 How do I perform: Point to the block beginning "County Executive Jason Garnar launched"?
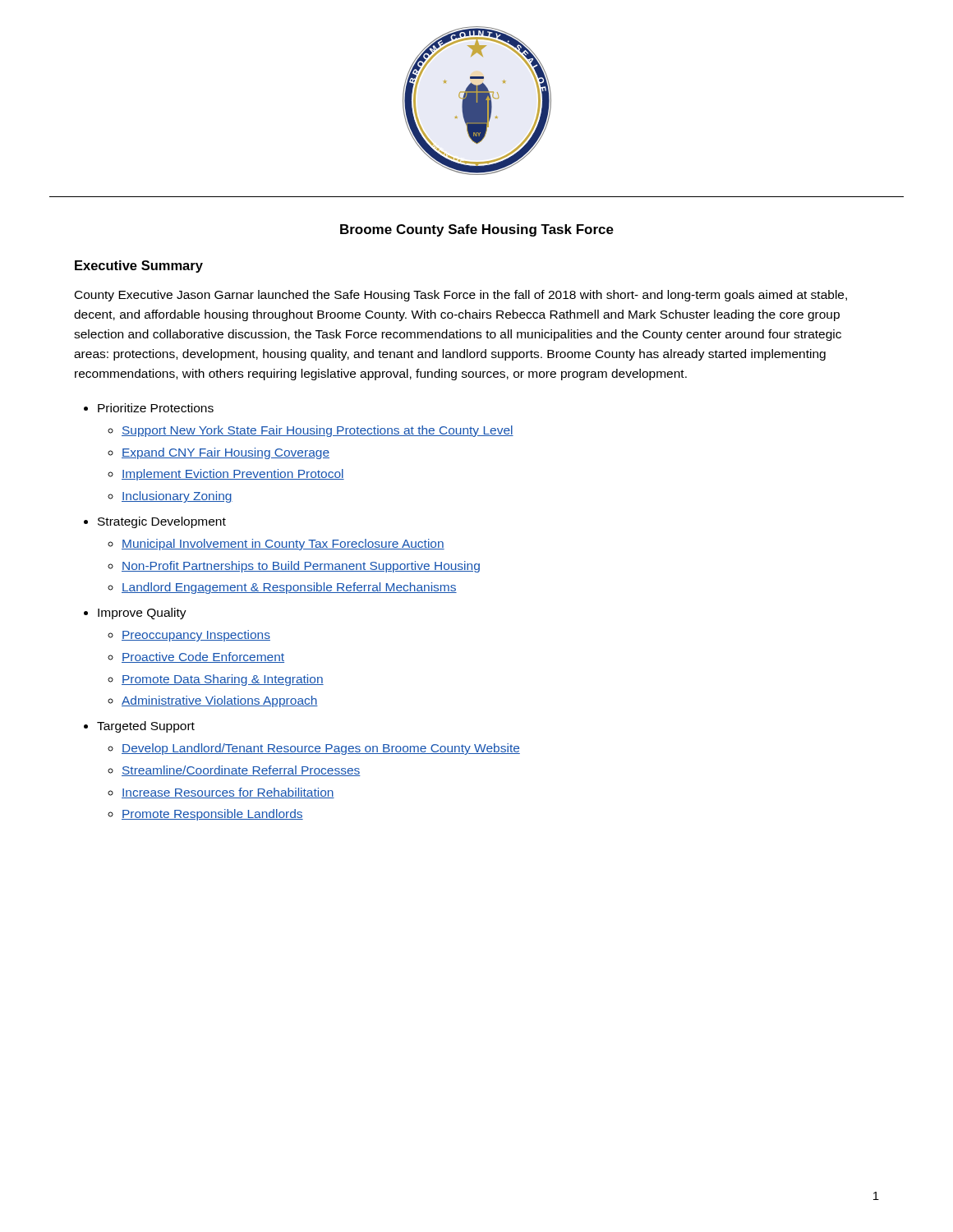pyautogui.click(x=461, y=334)
